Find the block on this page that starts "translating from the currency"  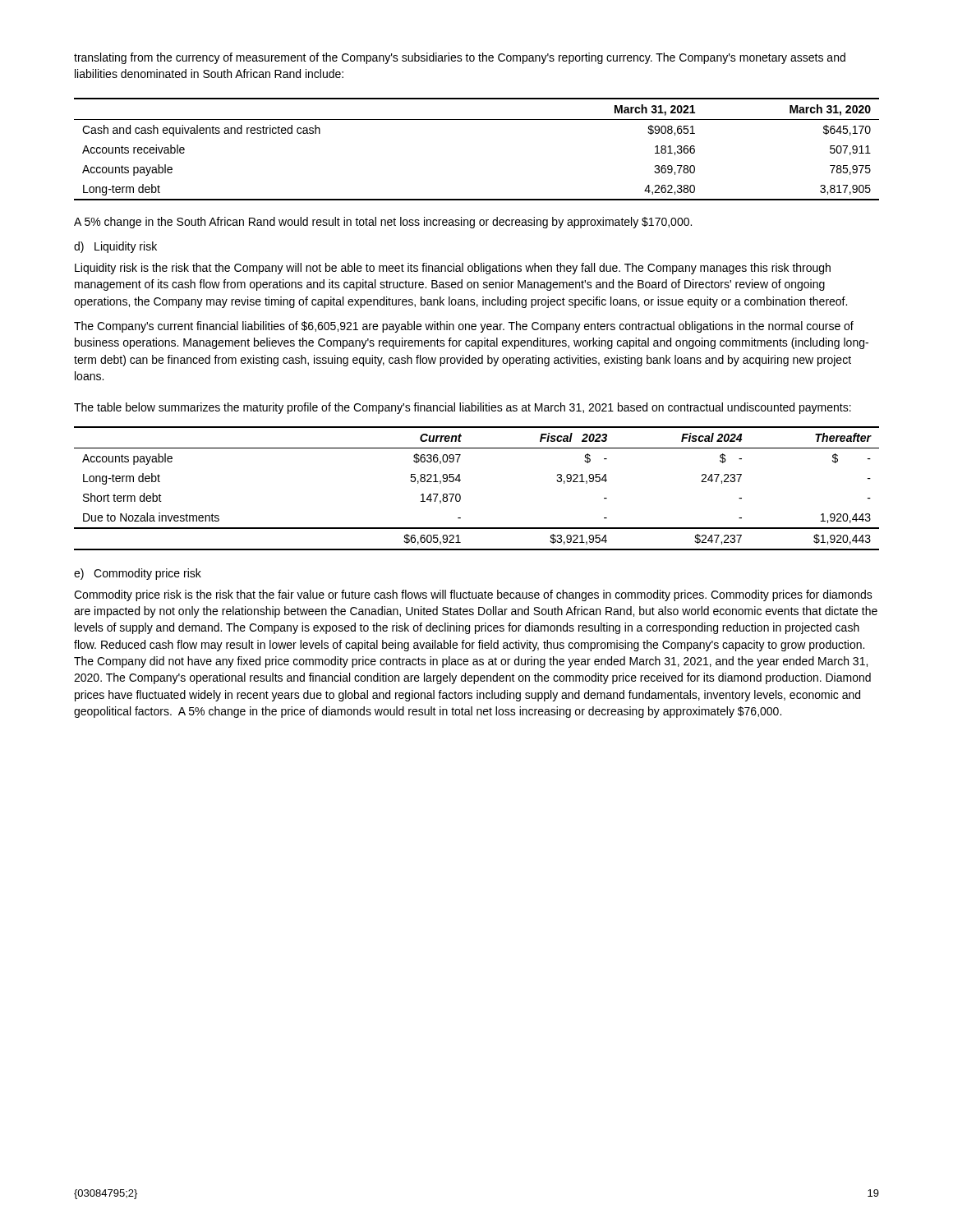[460, 66]
